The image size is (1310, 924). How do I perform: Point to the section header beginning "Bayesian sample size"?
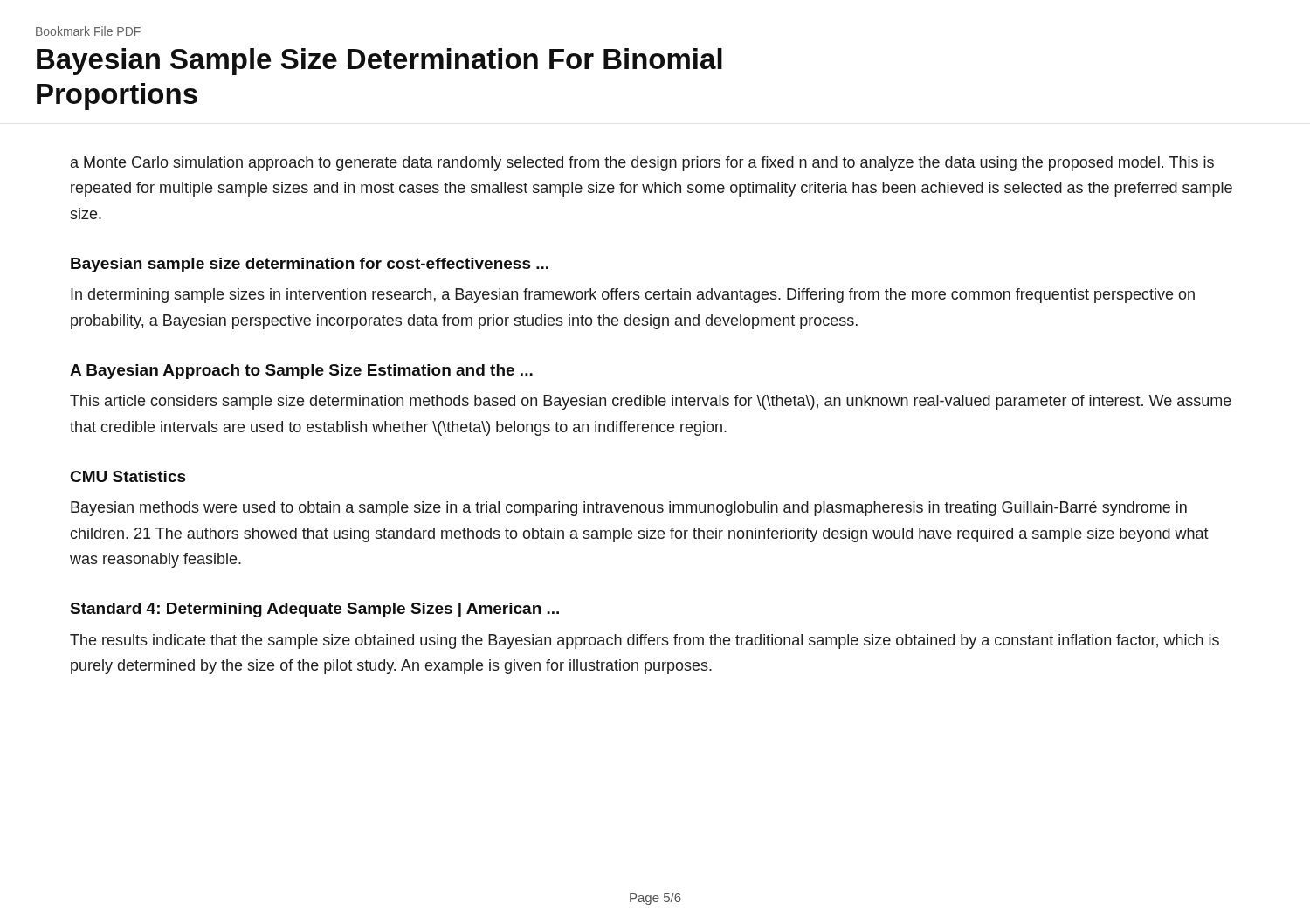310,263
